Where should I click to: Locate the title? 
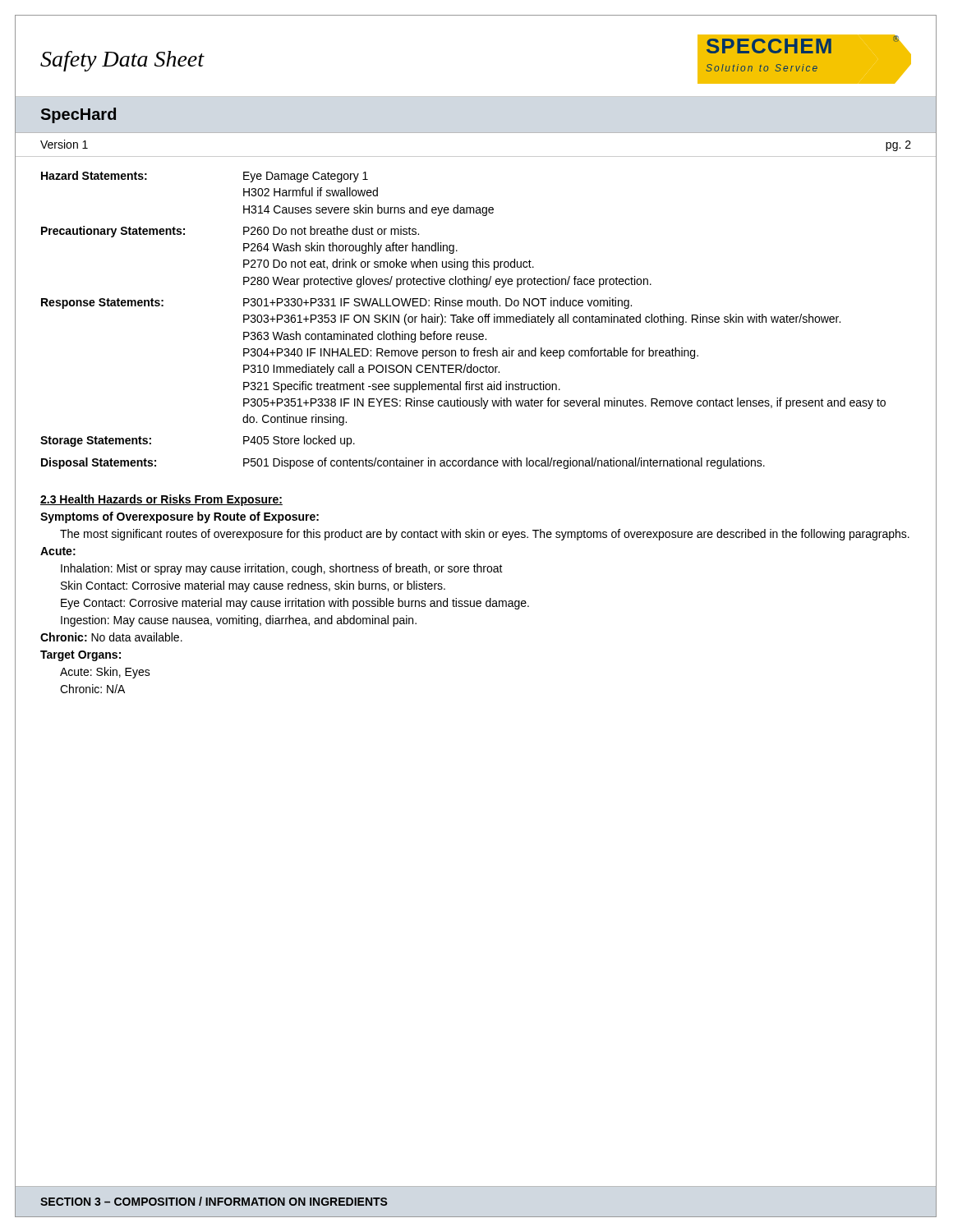click(122, 59)
